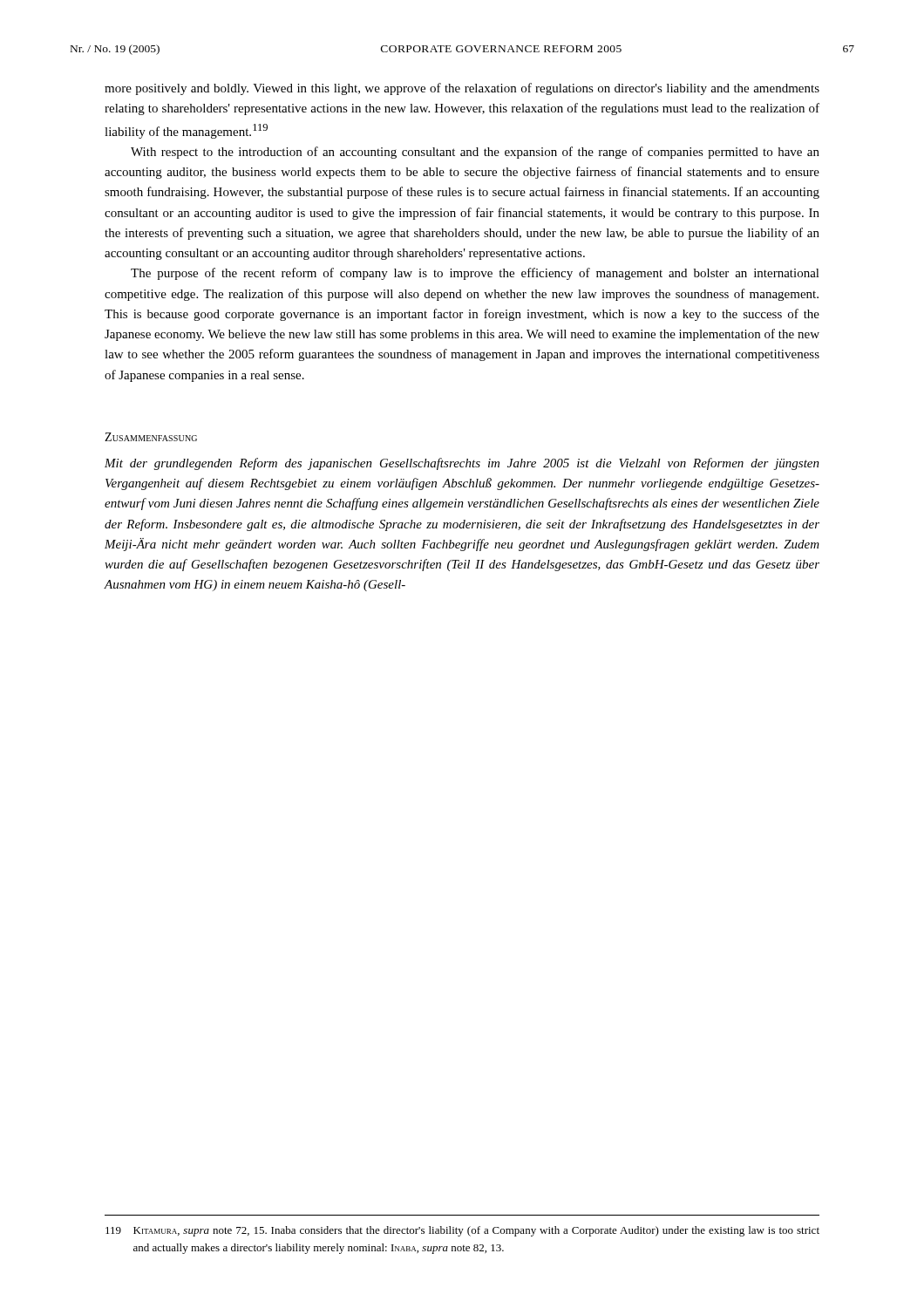
Task: Click on the element starting "The purpose of"
Action: (462, 324)
